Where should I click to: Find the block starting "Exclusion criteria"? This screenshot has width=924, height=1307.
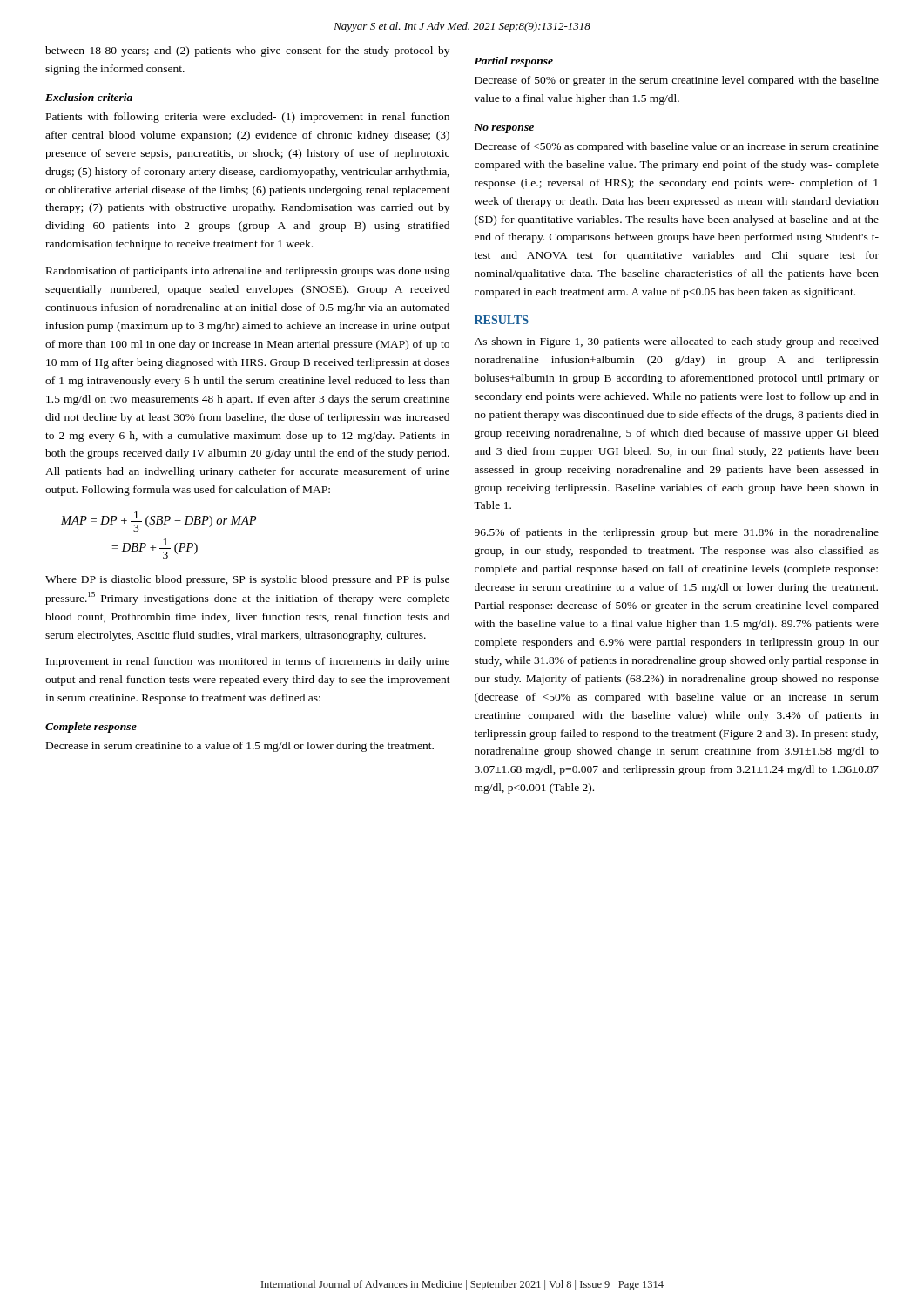pyautogui.click(x=89, y=97)
